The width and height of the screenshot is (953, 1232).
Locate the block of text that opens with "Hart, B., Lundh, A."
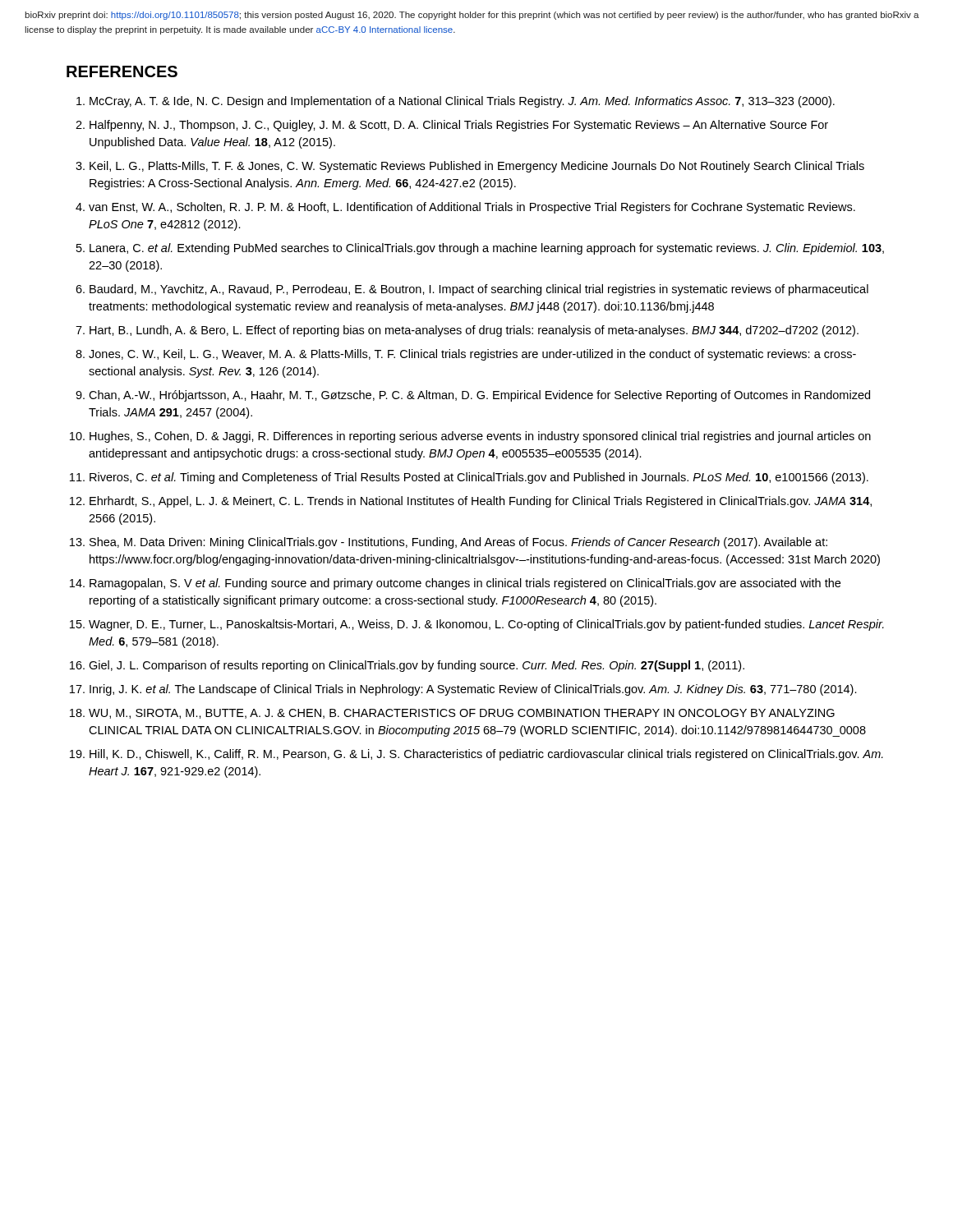[x=474, y=330]
